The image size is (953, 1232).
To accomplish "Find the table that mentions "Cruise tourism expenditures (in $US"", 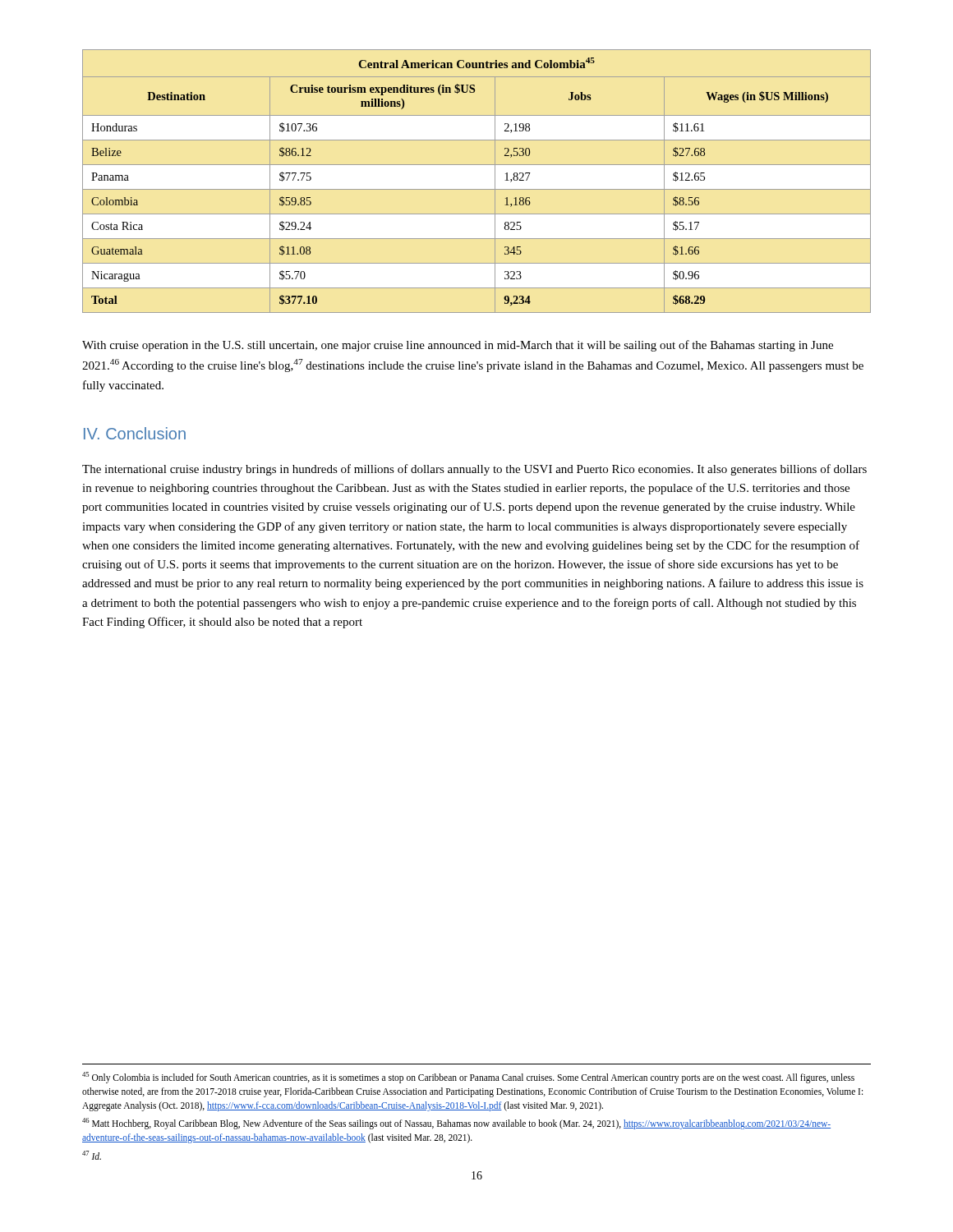I will (x=476, y=181).
